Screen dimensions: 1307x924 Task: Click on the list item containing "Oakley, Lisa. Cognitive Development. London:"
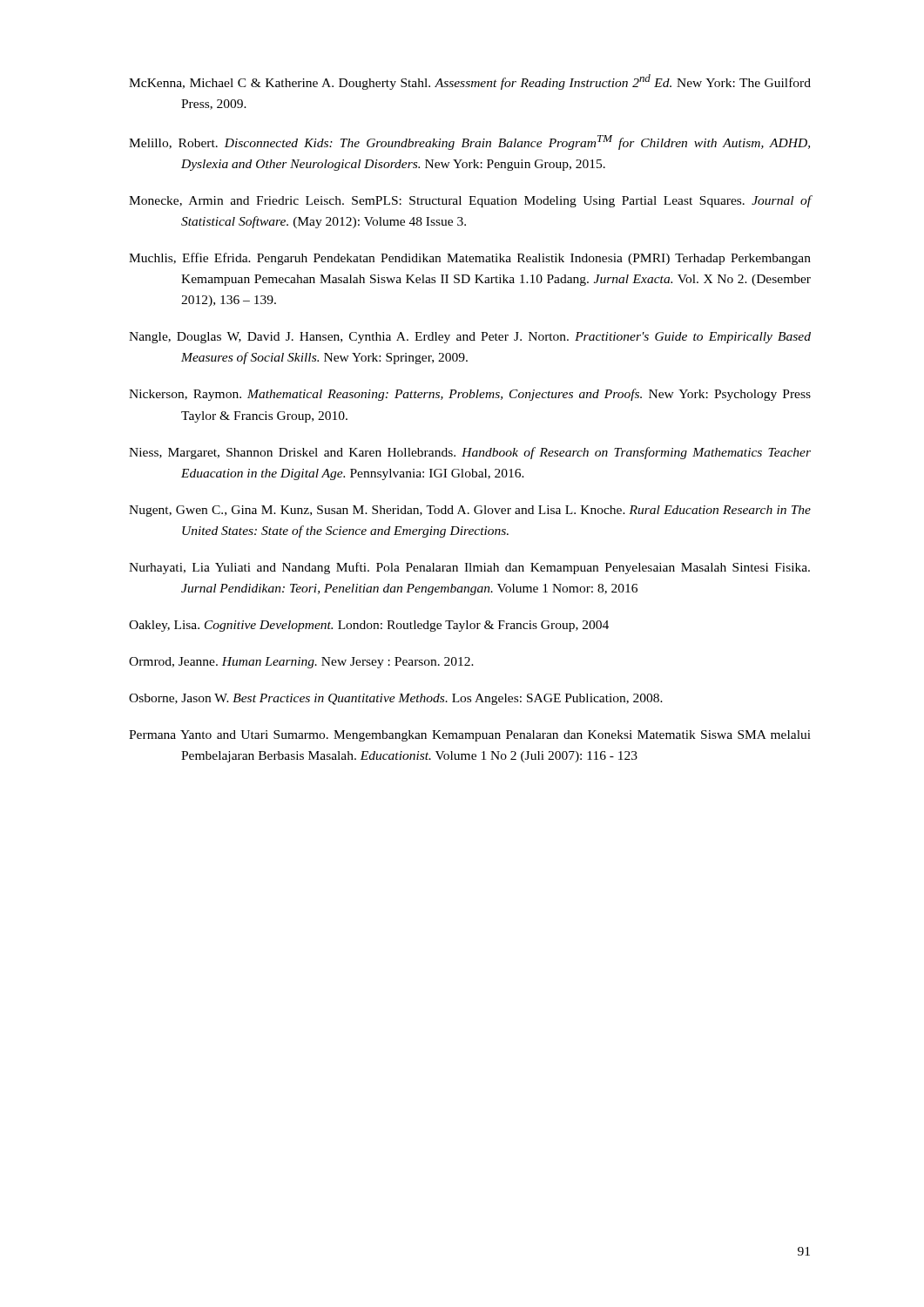pyautogui.click(x=369, y=624)
